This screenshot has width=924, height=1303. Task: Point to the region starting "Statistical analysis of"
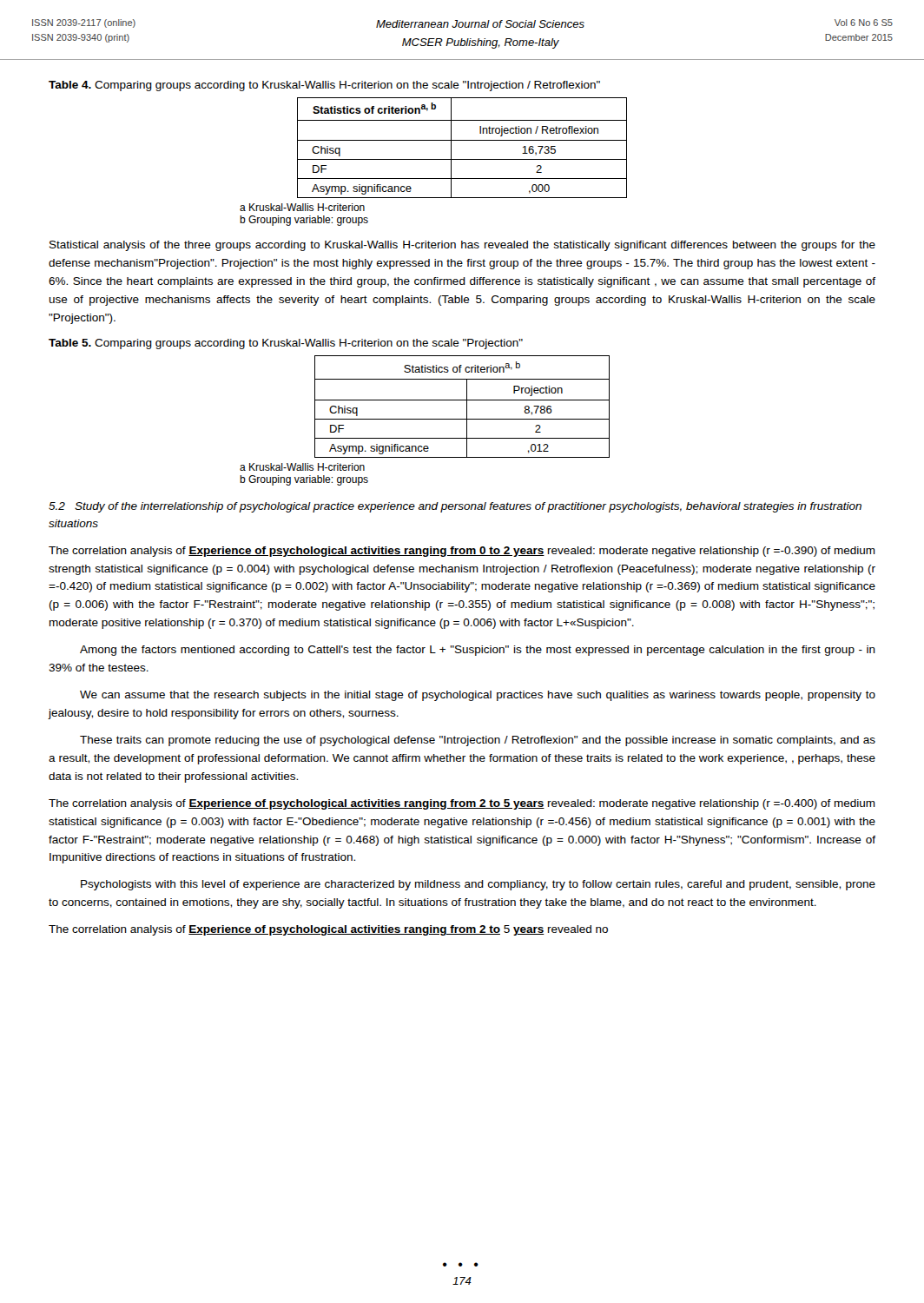[462, 281]
